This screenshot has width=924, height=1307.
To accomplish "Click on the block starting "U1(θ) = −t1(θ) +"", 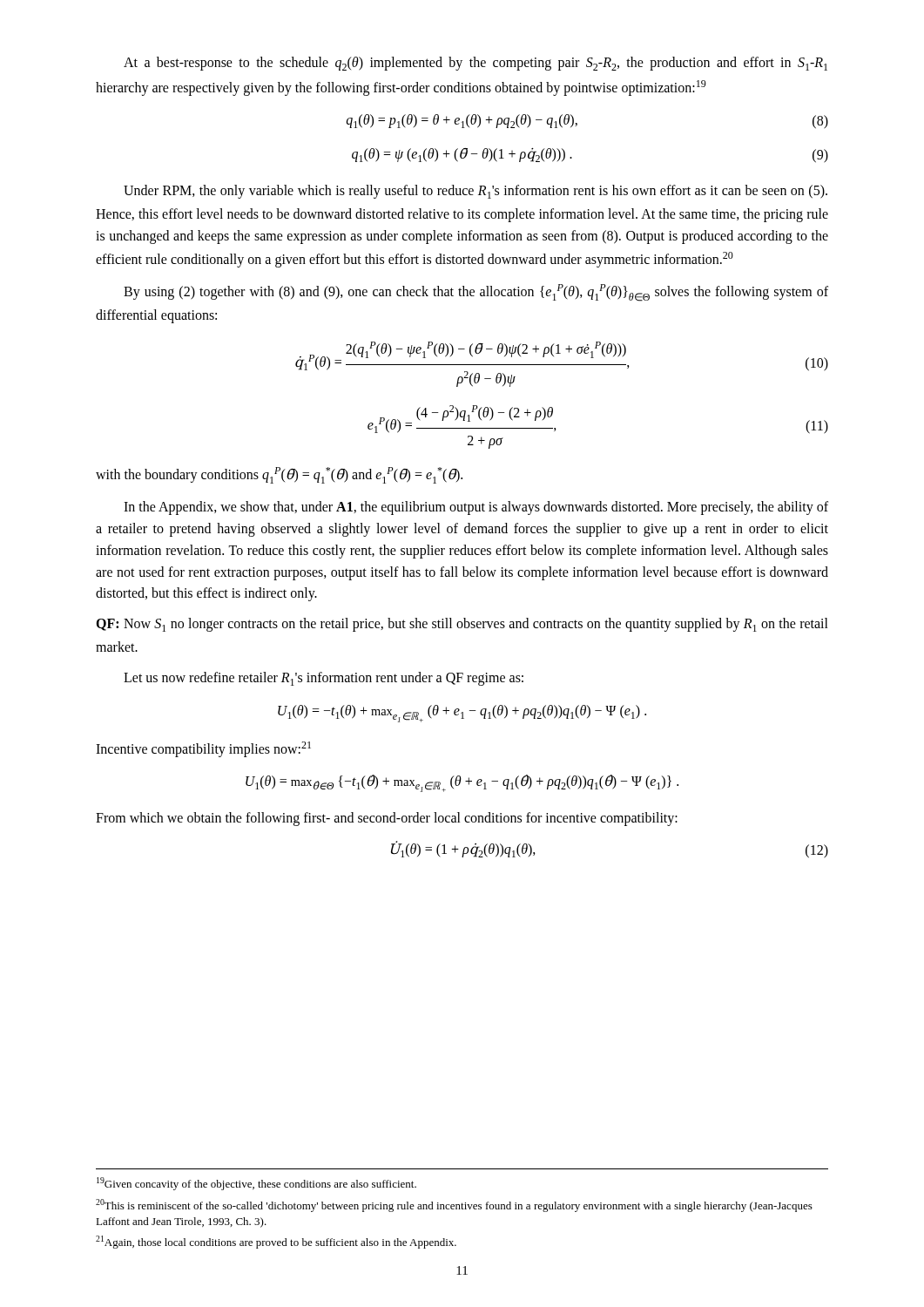I will tap(462, 714).
